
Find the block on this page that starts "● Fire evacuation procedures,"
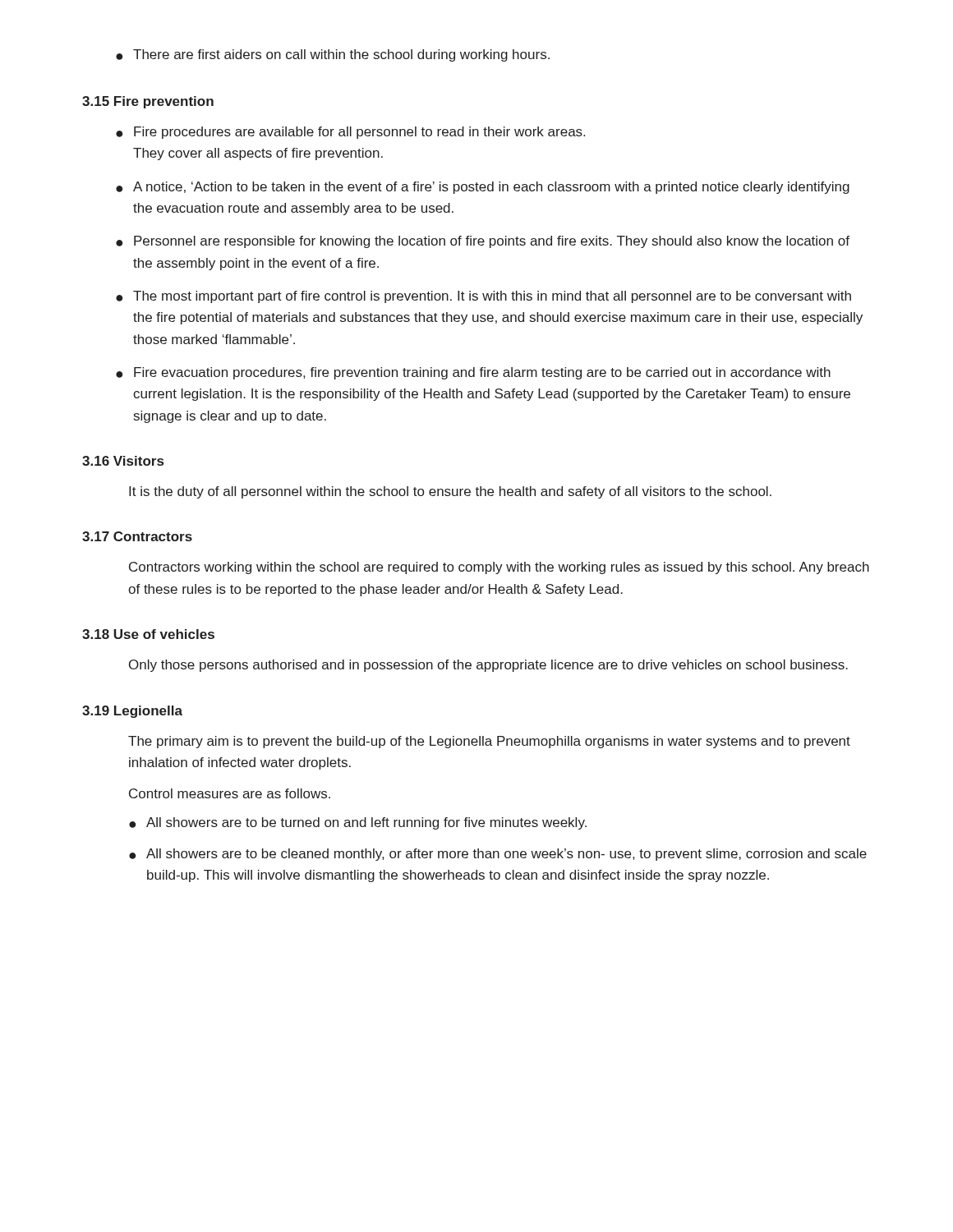493,395
